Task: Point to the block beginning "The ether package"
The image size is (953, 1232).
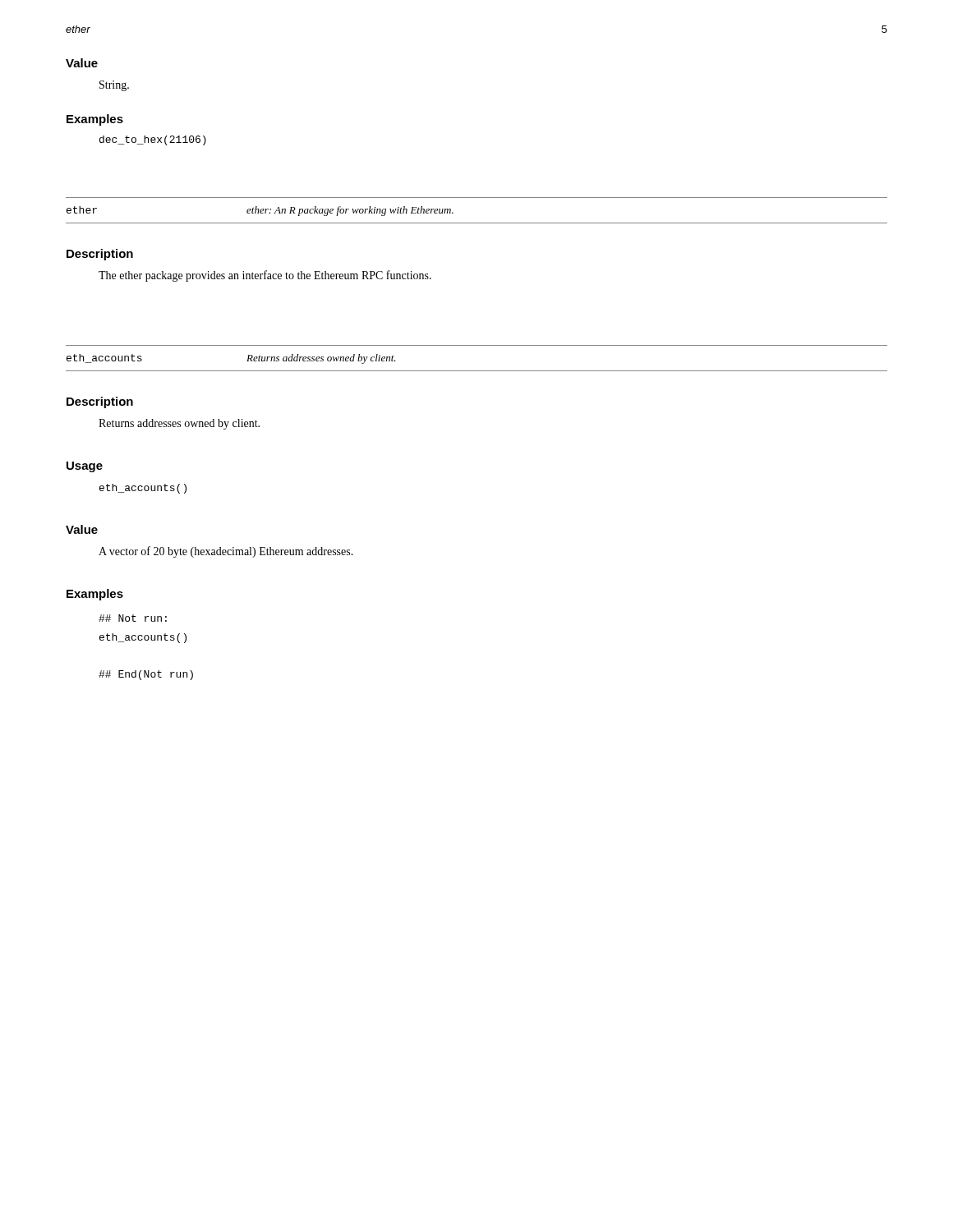Action: click(265, 276)
